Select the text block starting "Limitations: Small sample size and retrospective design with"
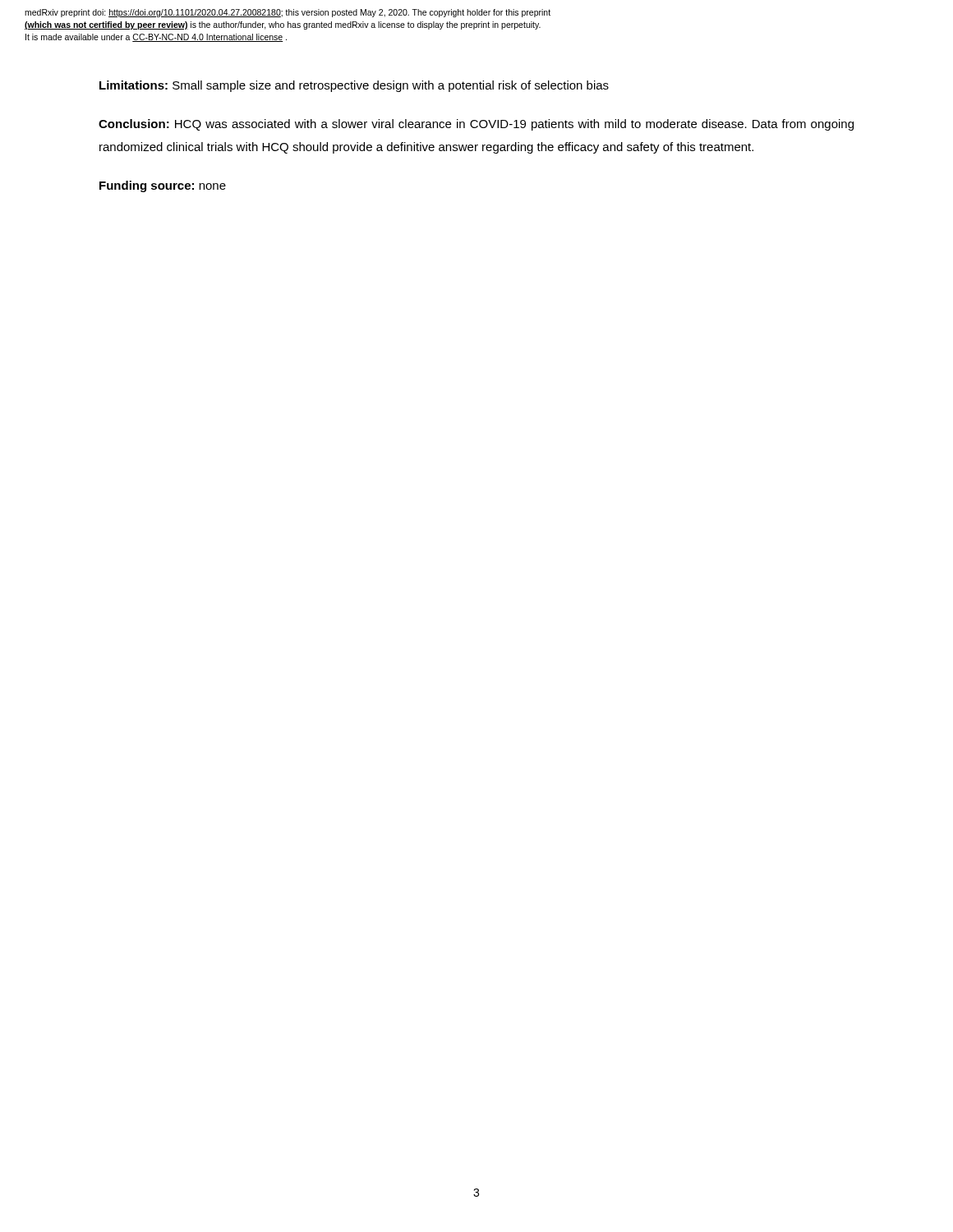Image resolution: width=953 pixels, height=1232 pixels. (354, 85)
